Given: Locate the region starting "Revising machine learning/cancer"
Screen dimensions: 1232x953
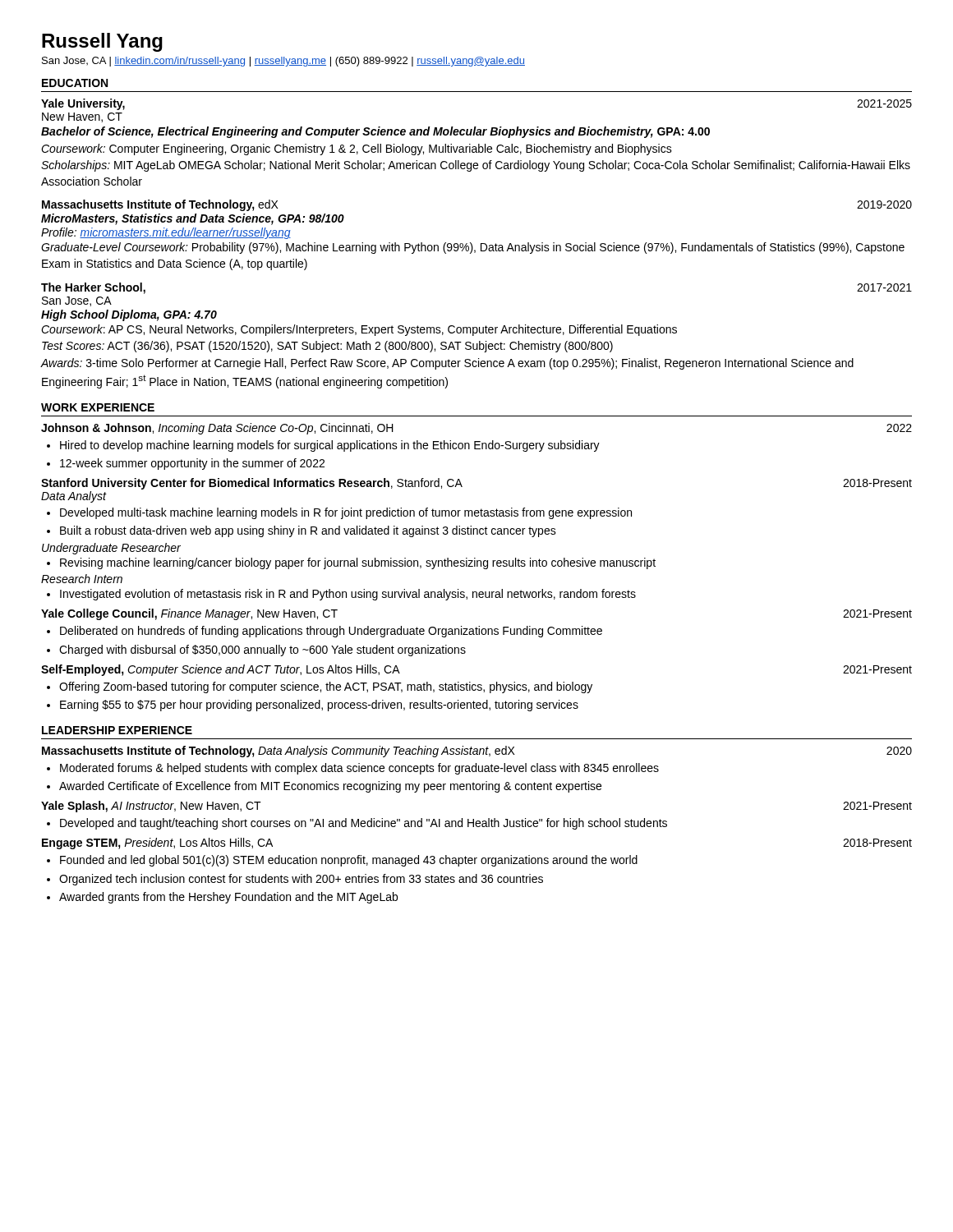Looking at the screenshot, I should (x=476, y=563).
